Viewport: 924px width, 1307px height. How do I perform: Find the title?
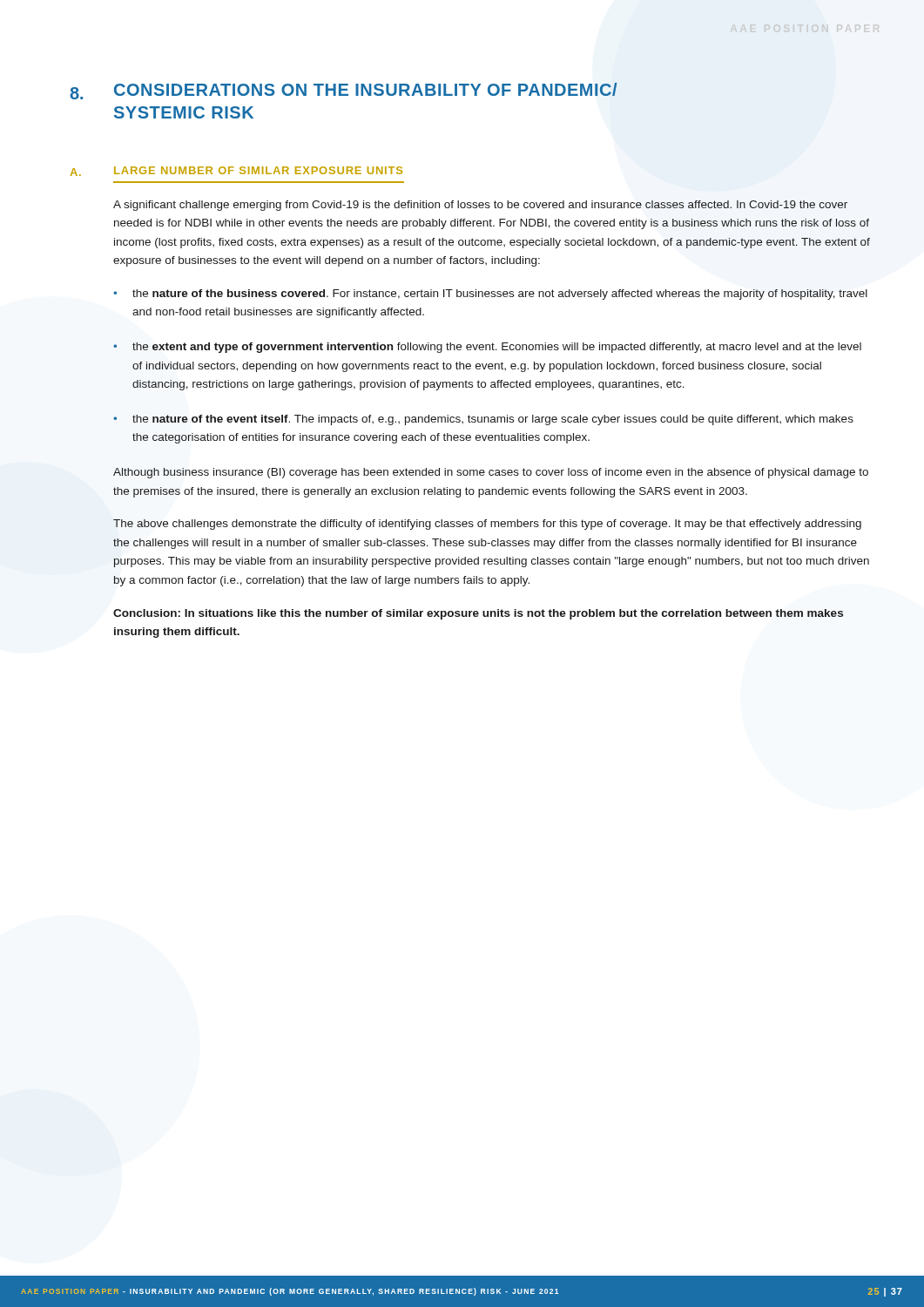tap(344, 101)
